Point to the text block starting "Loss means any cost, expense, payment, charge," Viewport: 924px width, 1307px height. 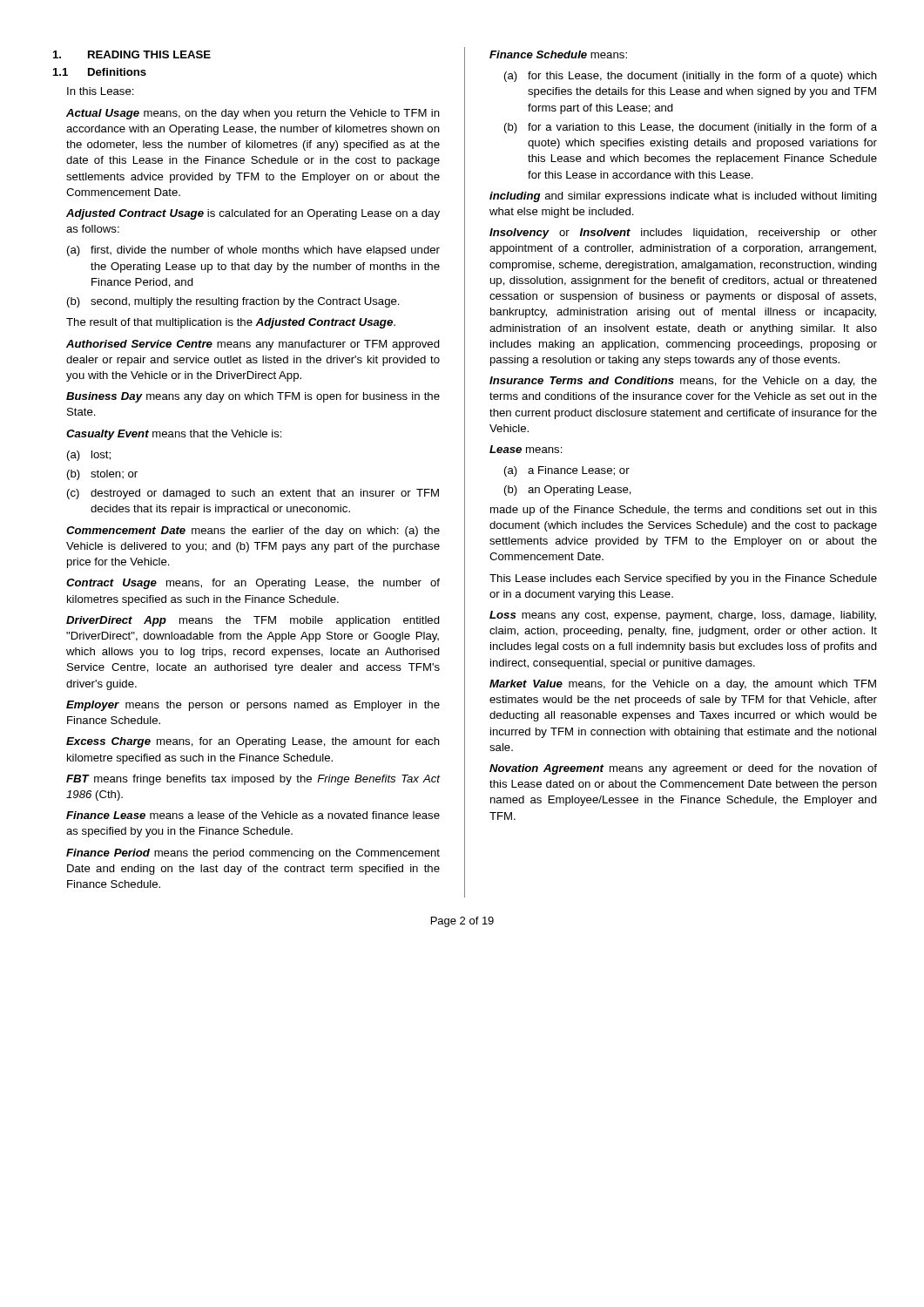[683, 639]
